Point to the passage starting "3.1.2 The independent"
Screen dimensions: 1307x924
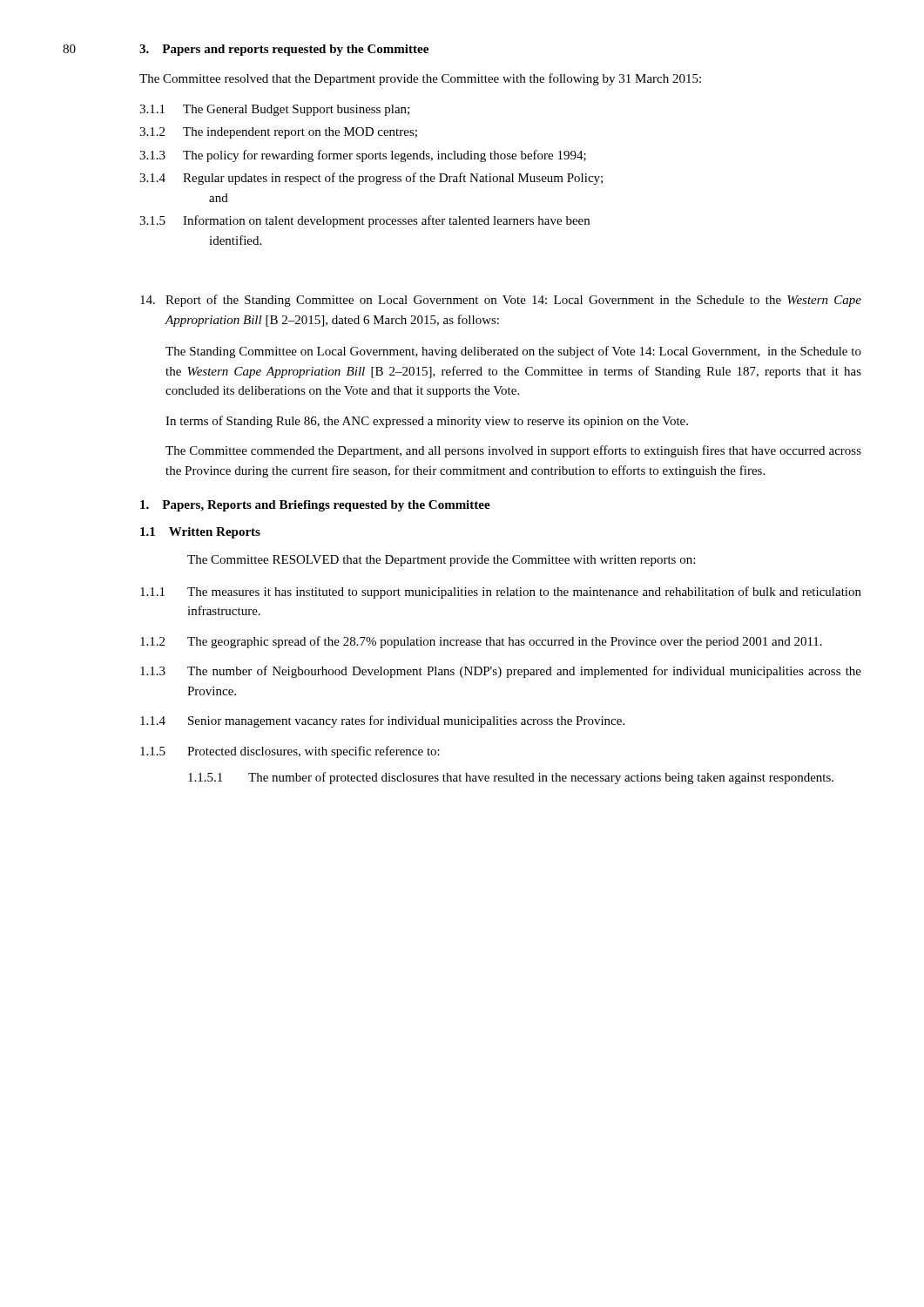278,133
